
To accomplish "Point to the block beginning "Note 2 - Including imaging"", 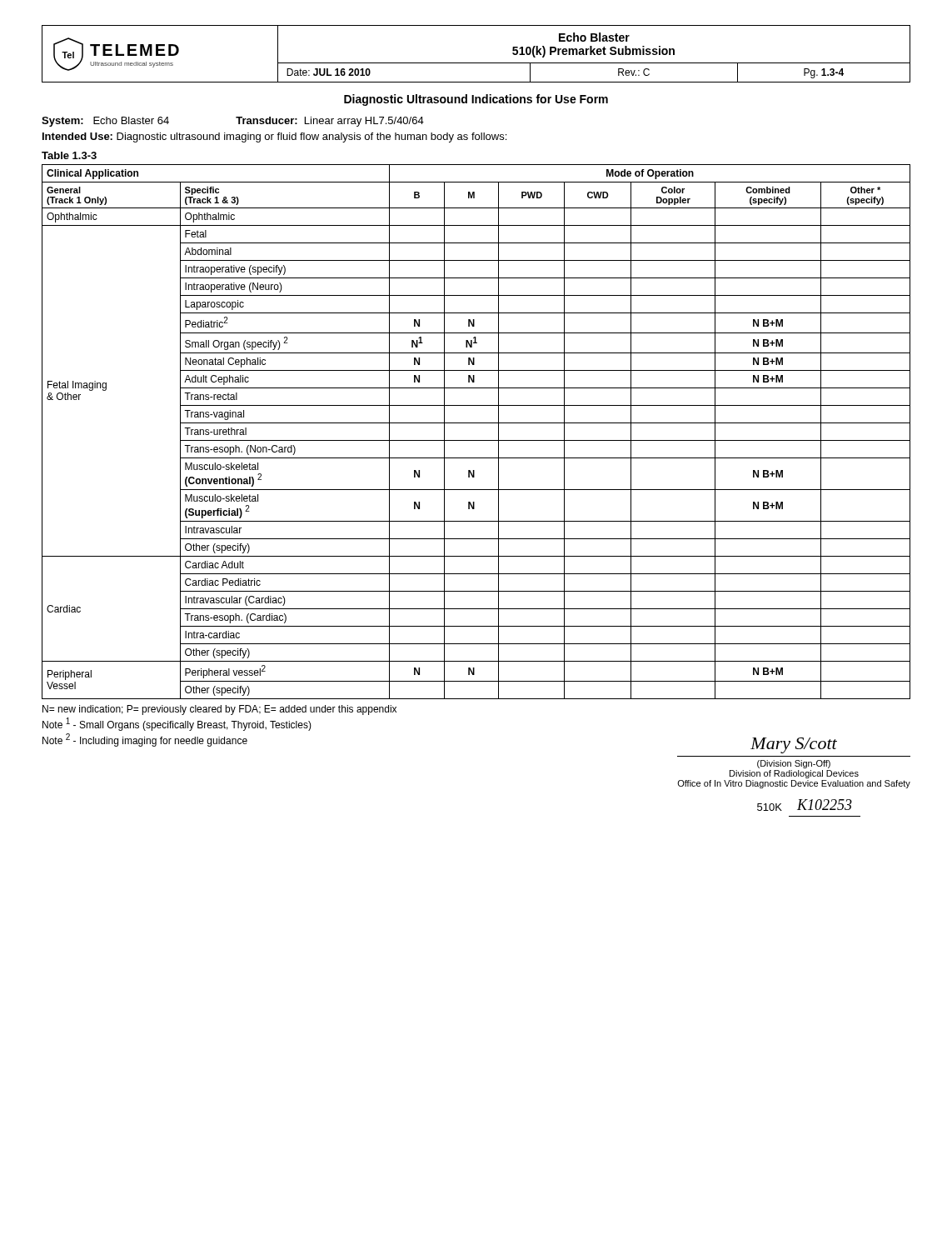I will [x=154, y=744].
